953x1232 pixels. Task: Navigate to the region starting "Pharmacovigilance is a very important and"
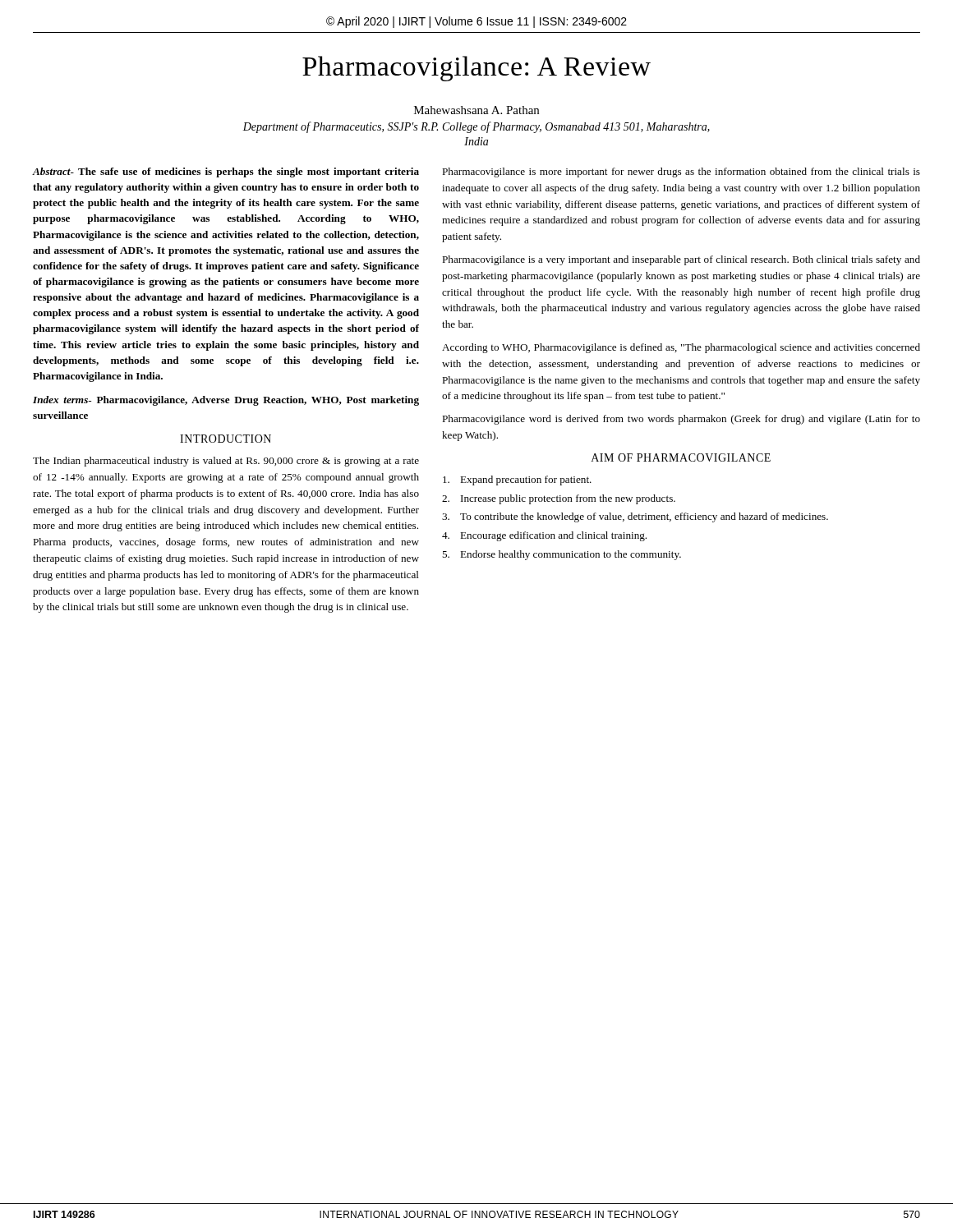click(x=681, y=292)
